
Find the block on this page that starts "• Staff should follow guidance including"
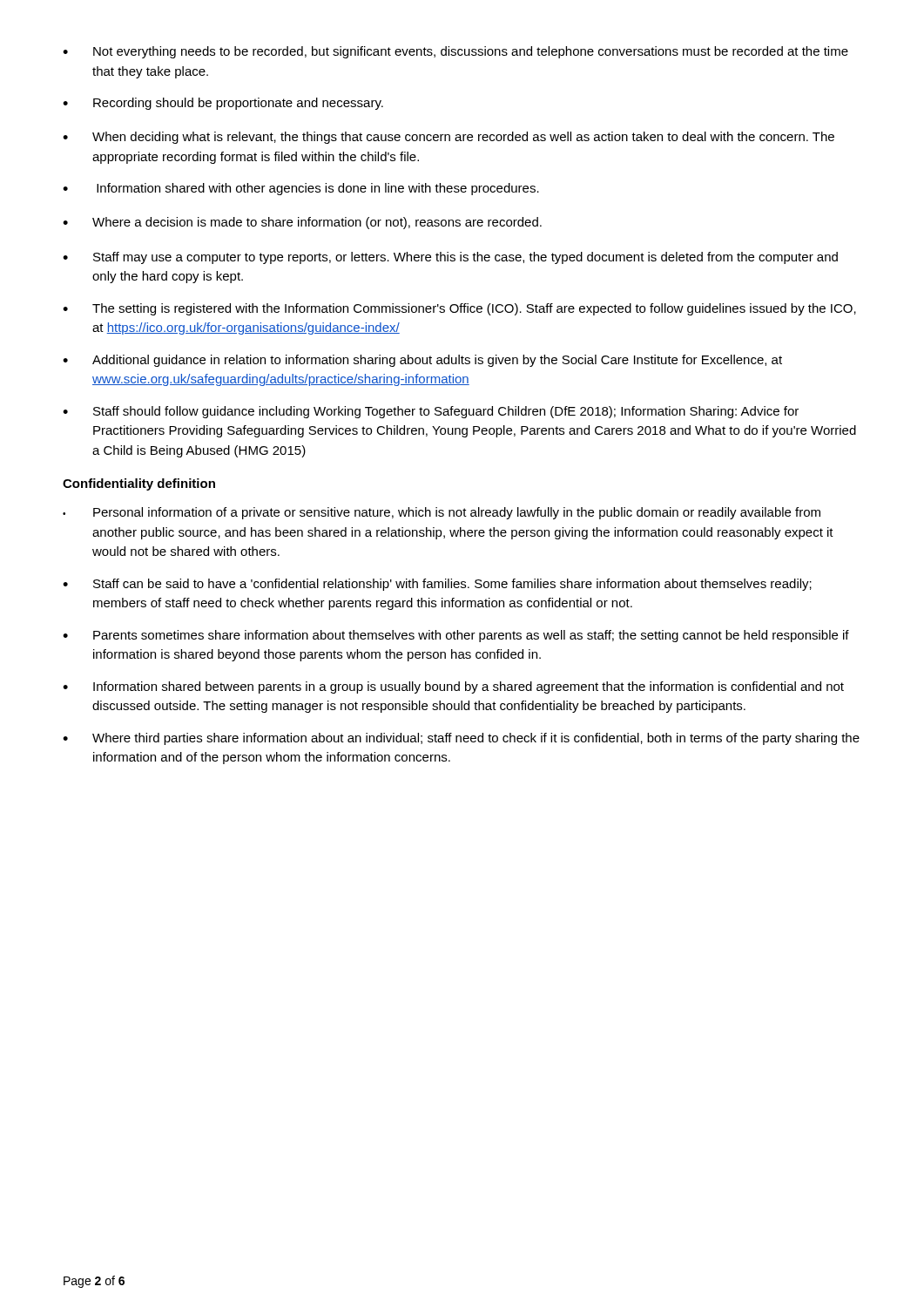point(462,431)
